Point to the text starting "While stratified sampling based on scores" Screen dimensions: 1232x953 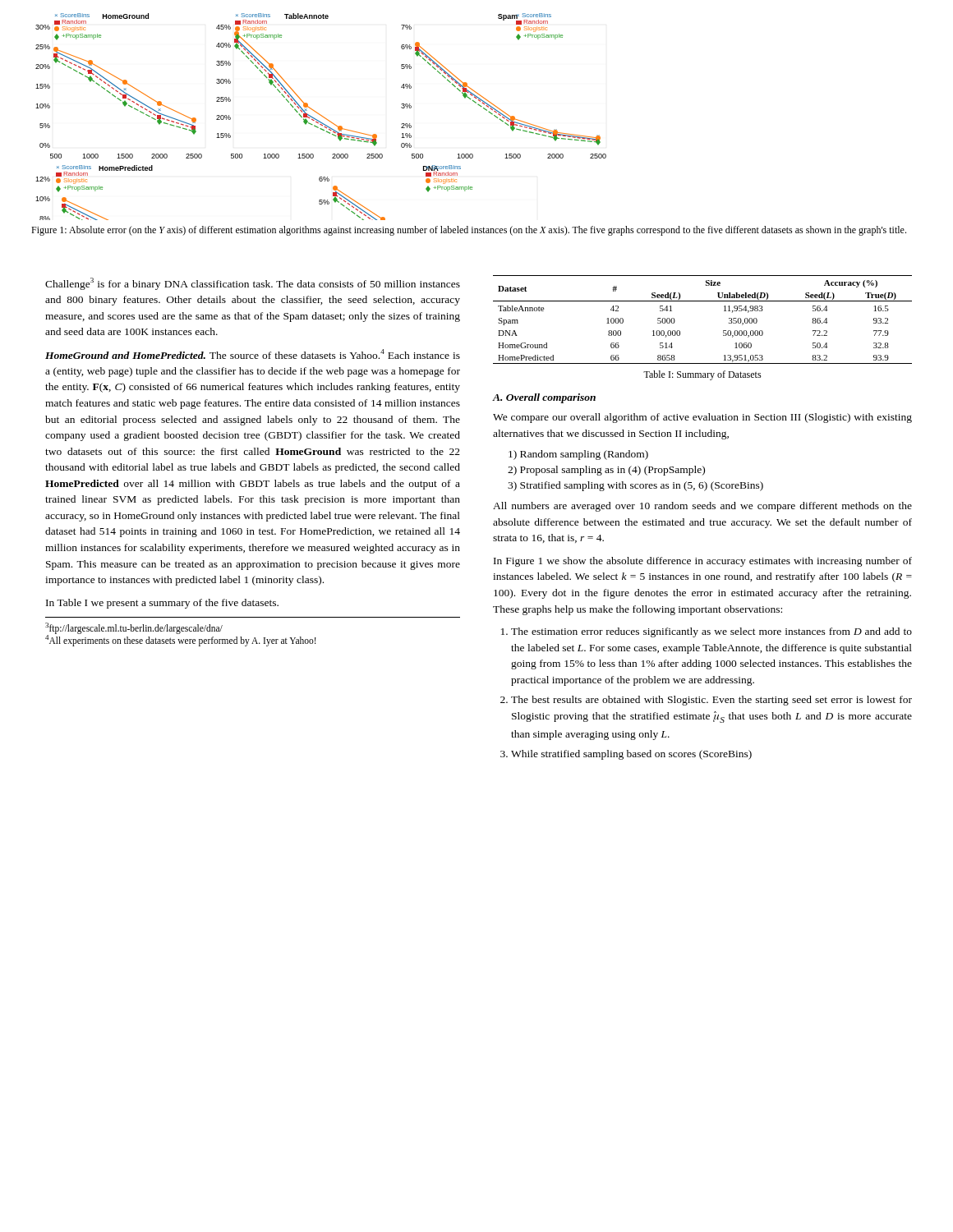(x=631, y=754)
